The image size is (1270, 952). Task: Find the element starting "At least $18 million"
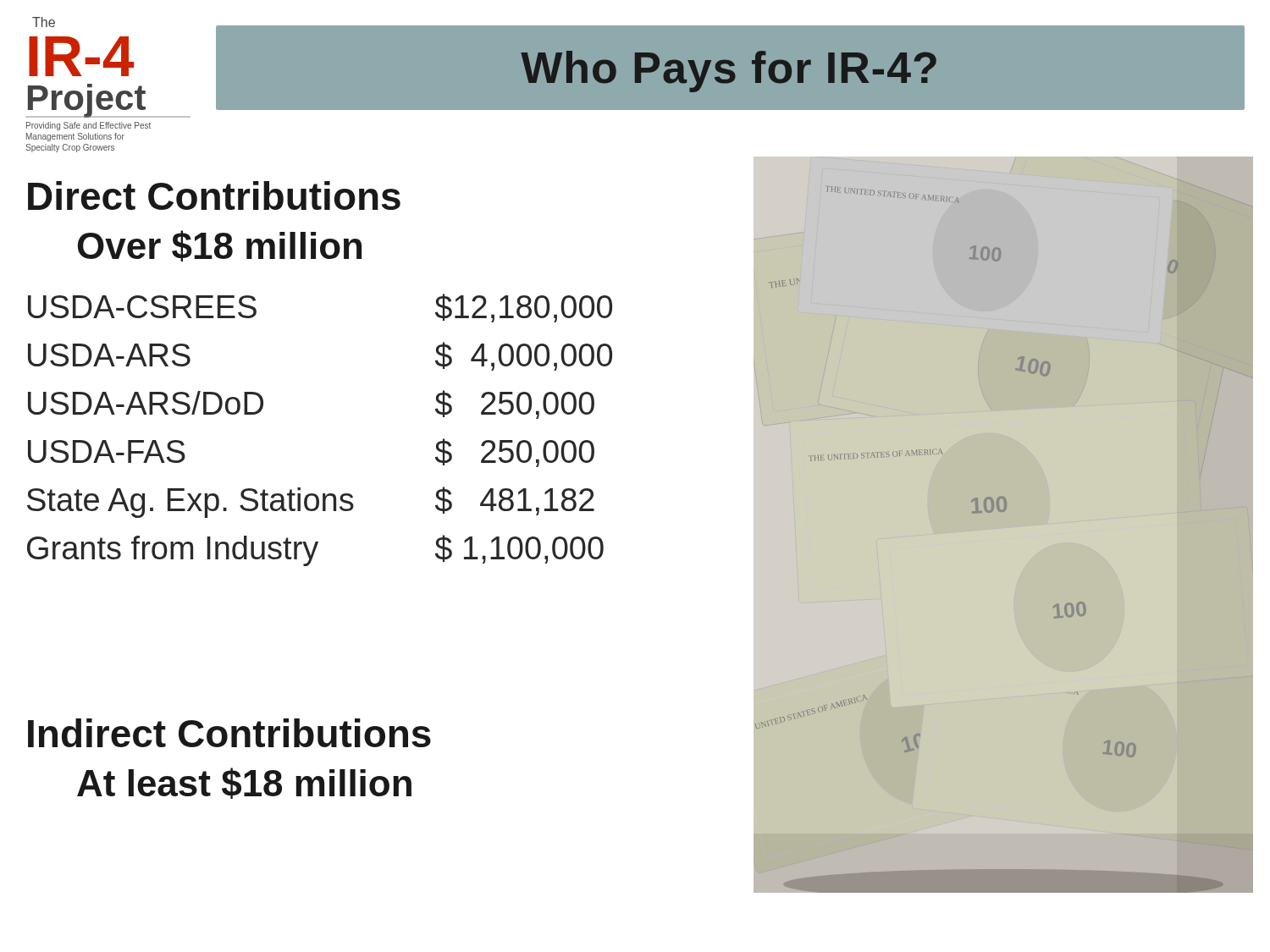pyautogui.click(x=245, y=783)
